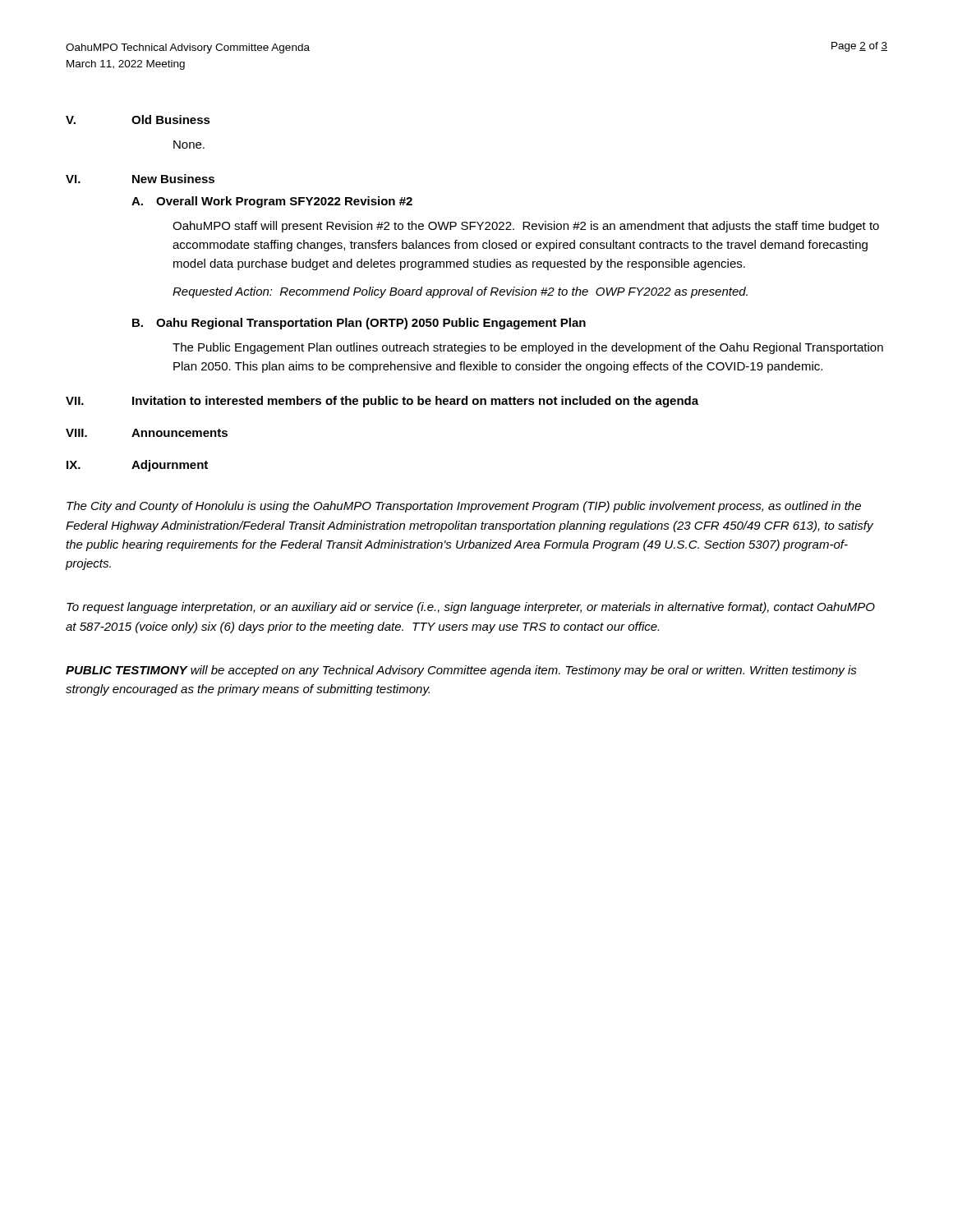Find the text block starting "The City and County"
Screen dimensions: 1232x953
point(469,534)
